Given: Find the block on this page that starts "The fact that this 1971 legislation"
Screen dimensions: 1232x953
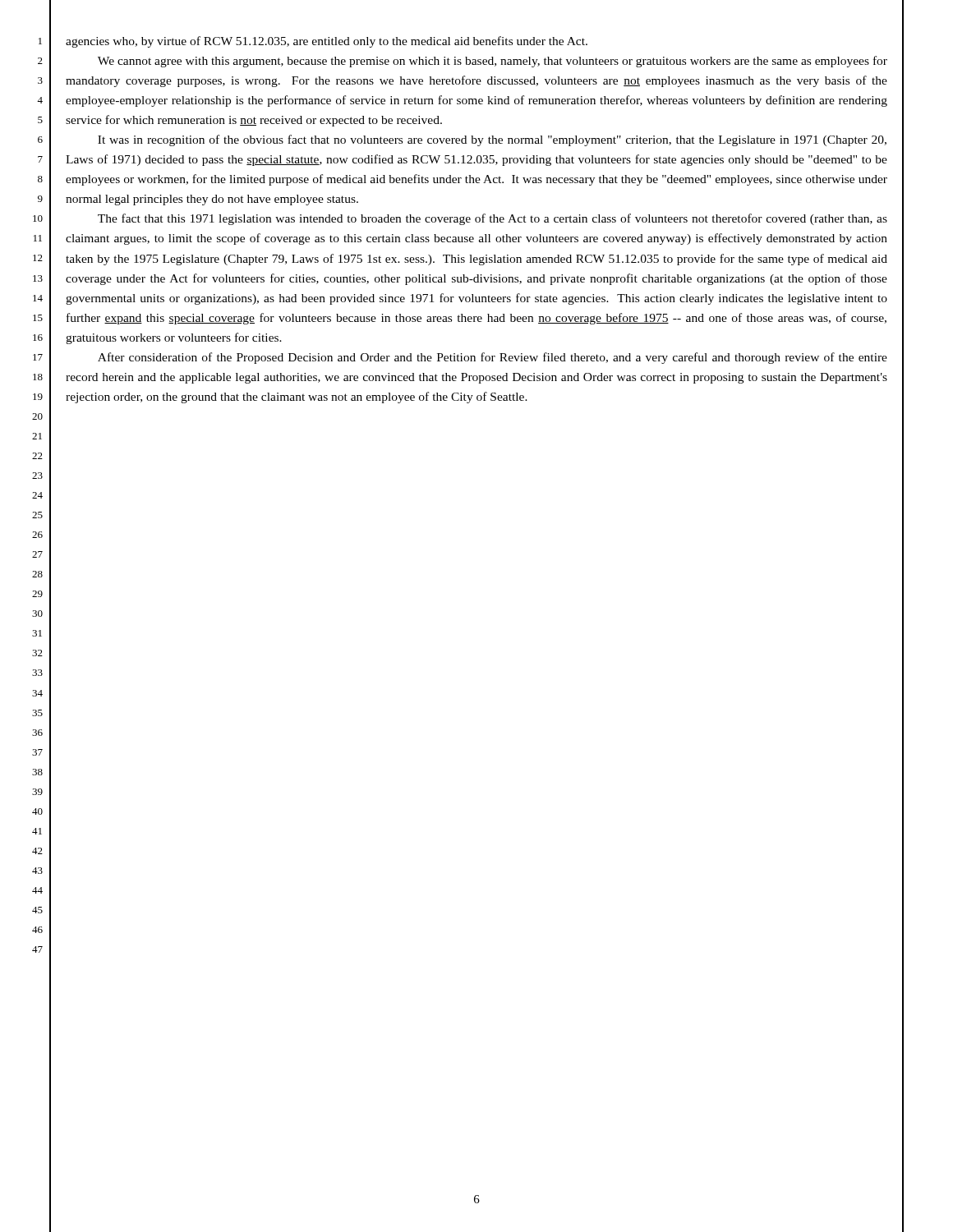Looking at the screenshot, I should (476, 278).
